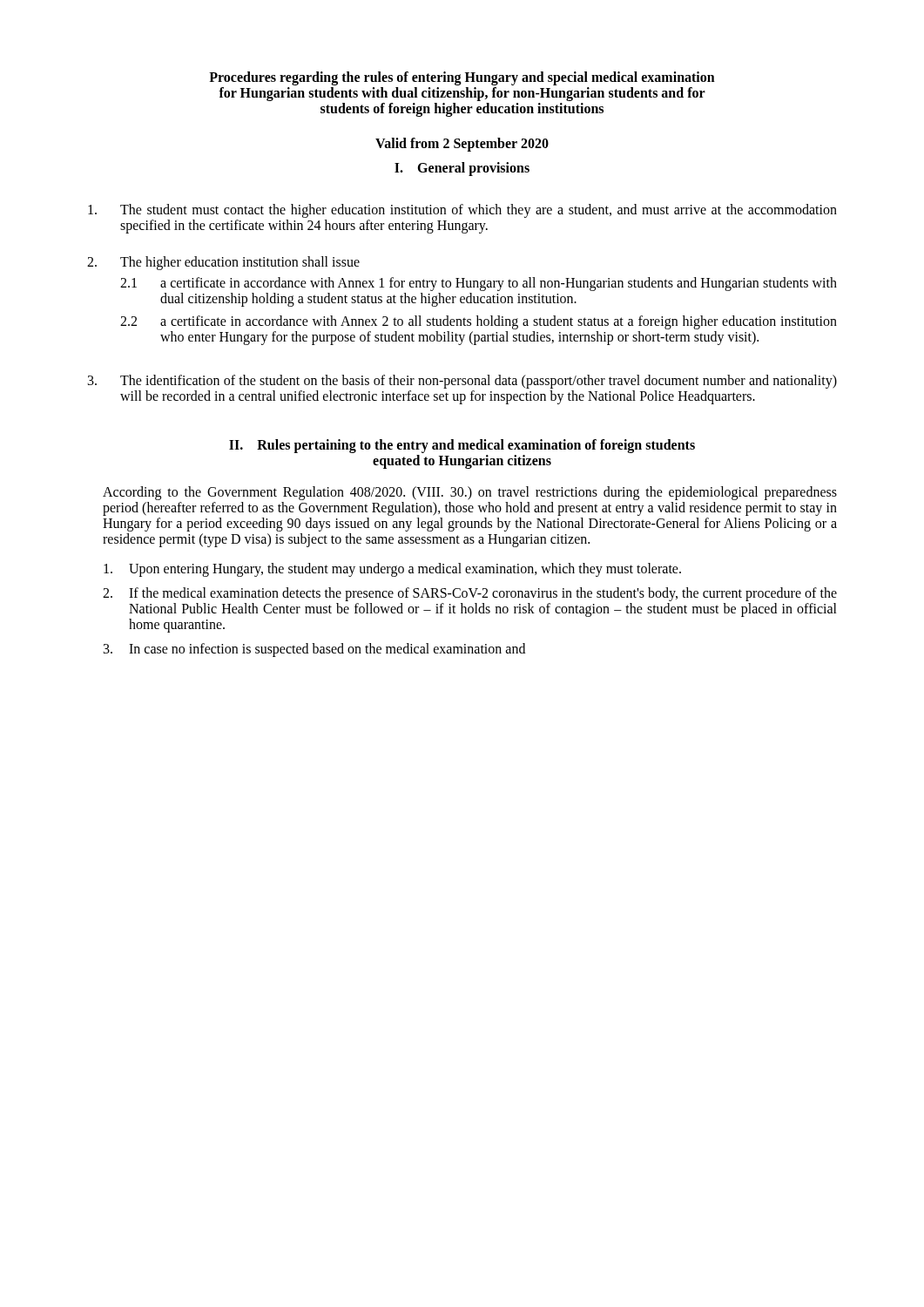924x1307 pixels.
Task: Click on the list item with the text "3. The identification of the student on"
Action: (x=462, y=389)
